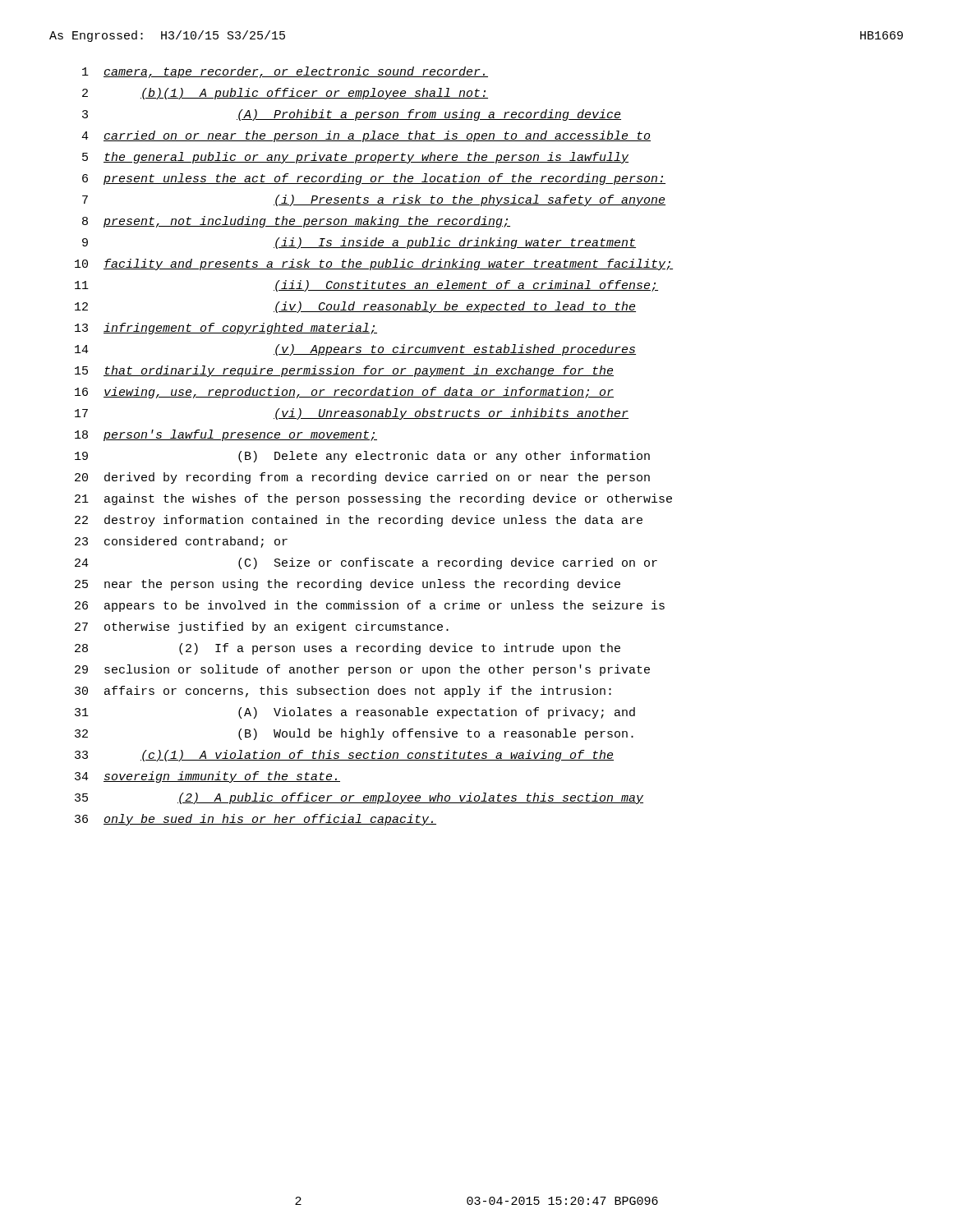The image size is (953, 1232).
Task: Find the text starting "9 (ii) Is"
Action: click(476, 244)
